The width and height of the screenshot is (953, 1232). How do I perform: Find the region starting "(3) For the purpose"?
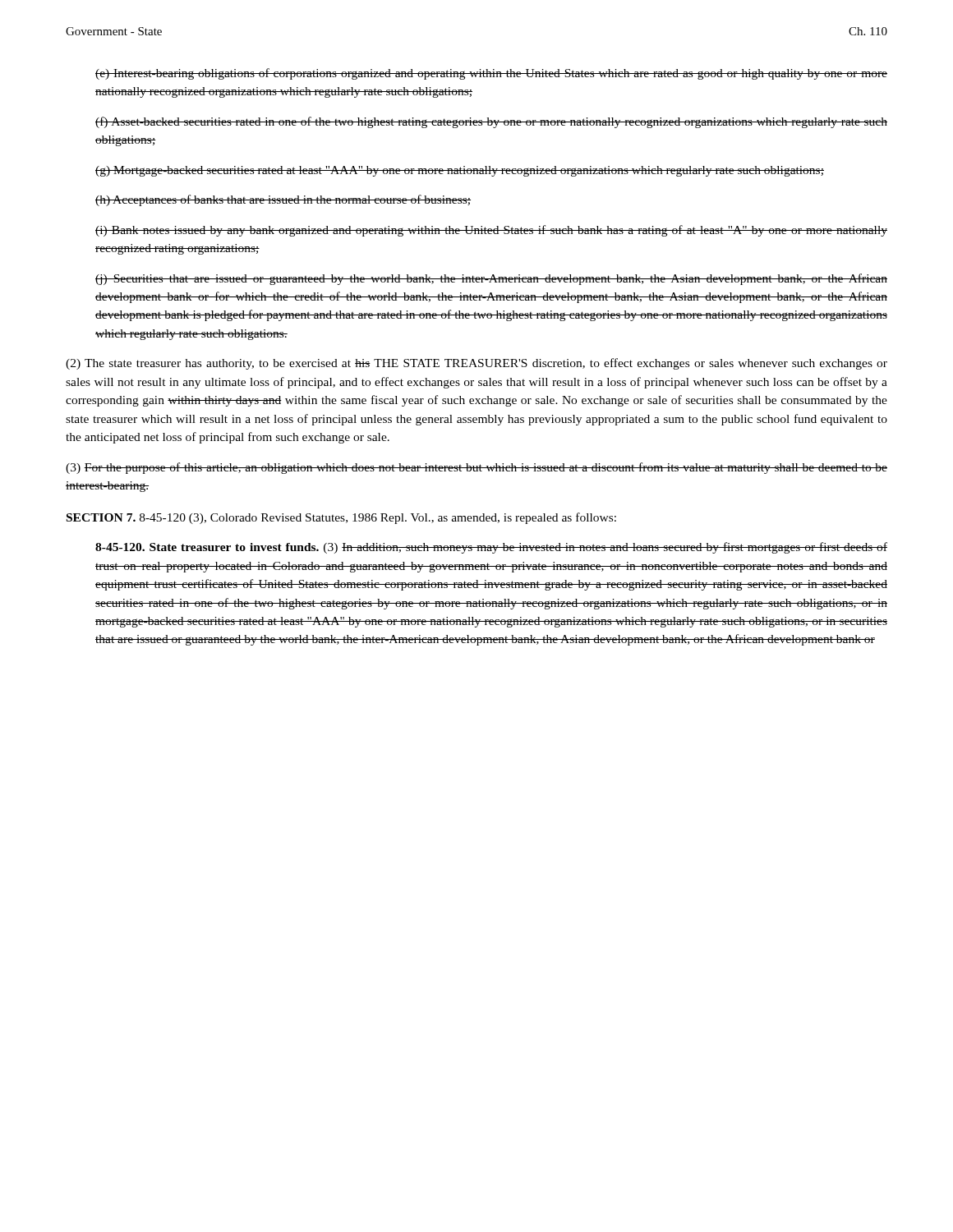coord(476,476)
